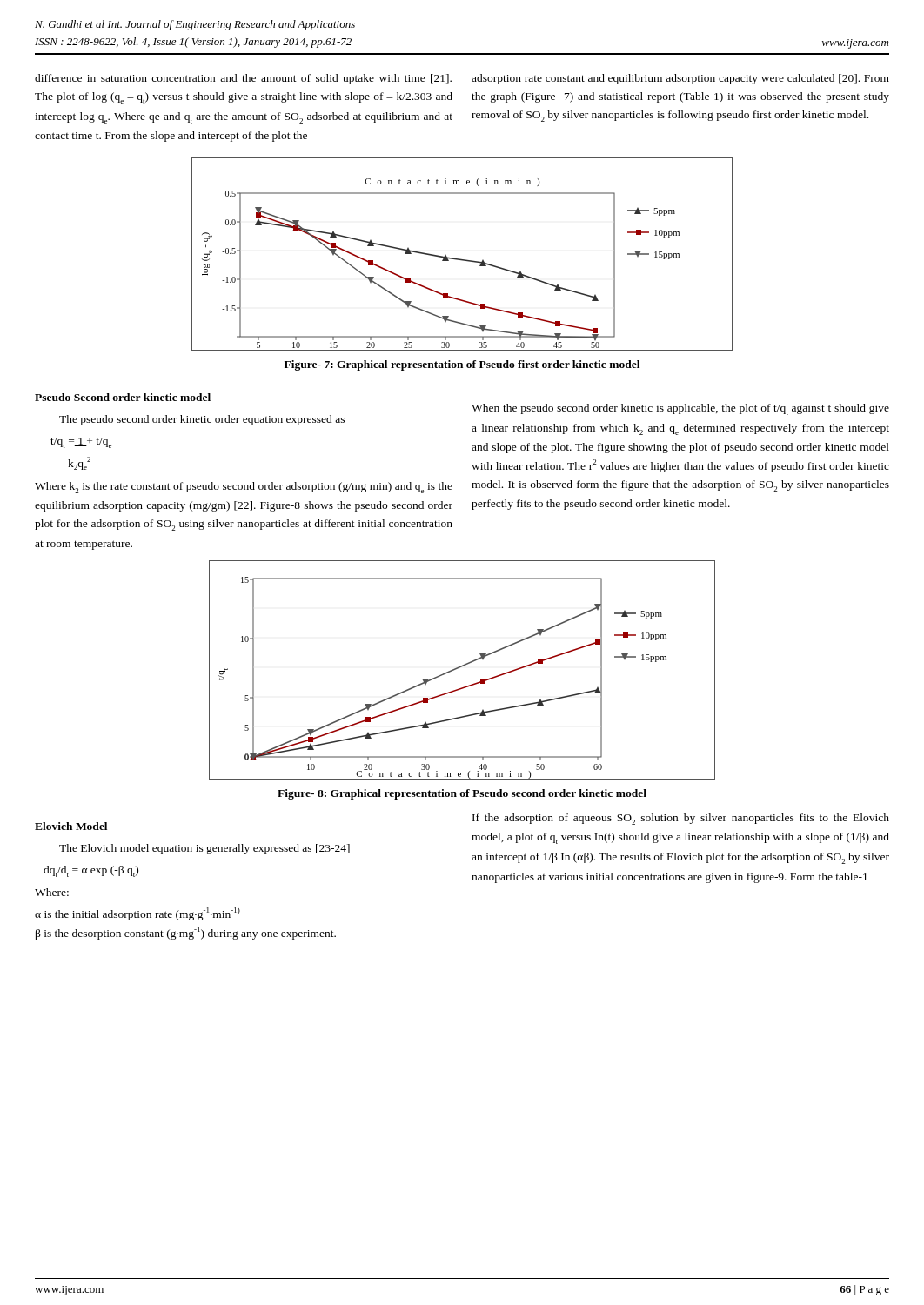Screen dimensions: 1305x924
Task: Point to the caption beginning "Figure- 7: Graphical"
Action: click(462, 364)
